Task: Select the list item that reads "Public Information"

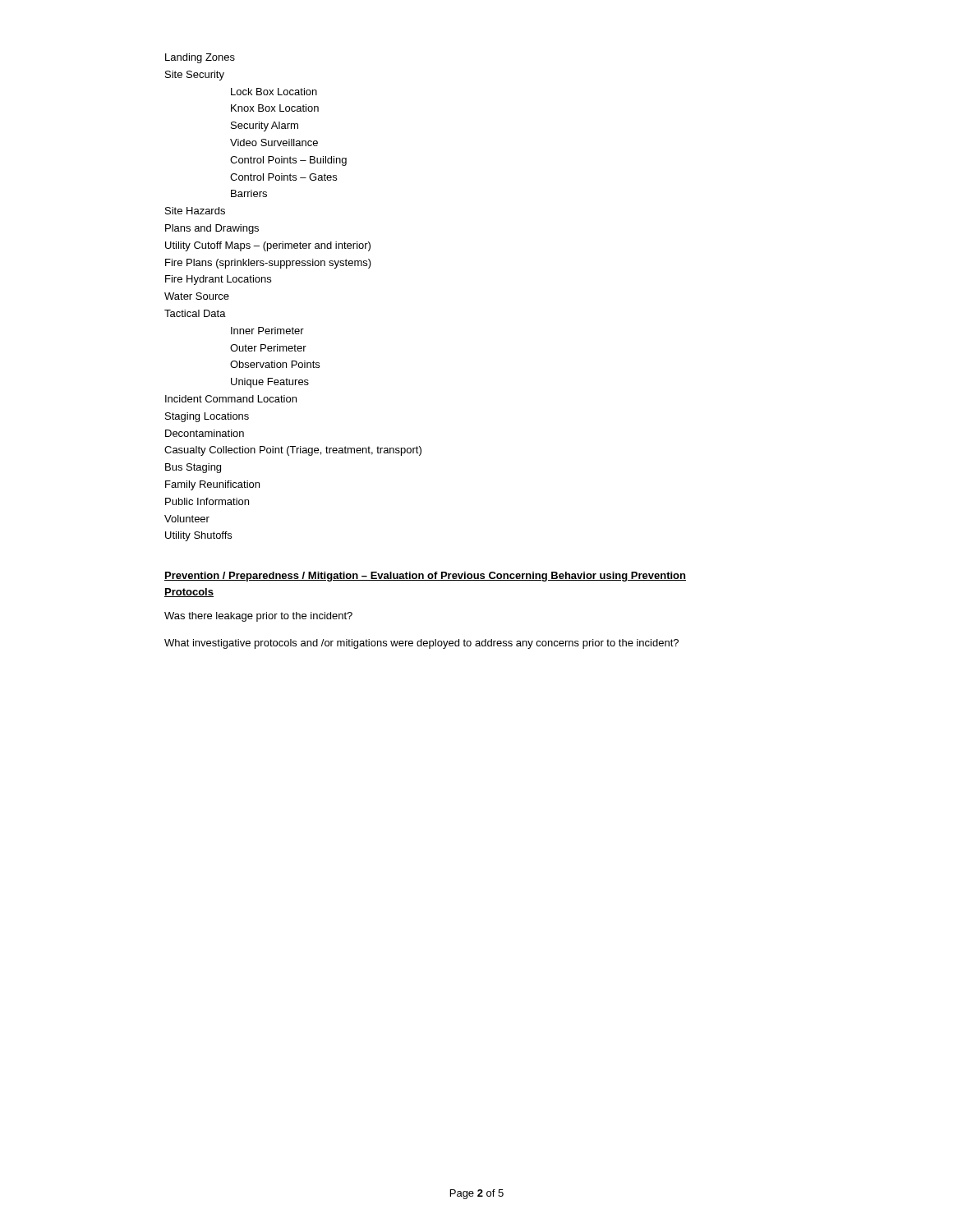Action: (x=207, y=501)
